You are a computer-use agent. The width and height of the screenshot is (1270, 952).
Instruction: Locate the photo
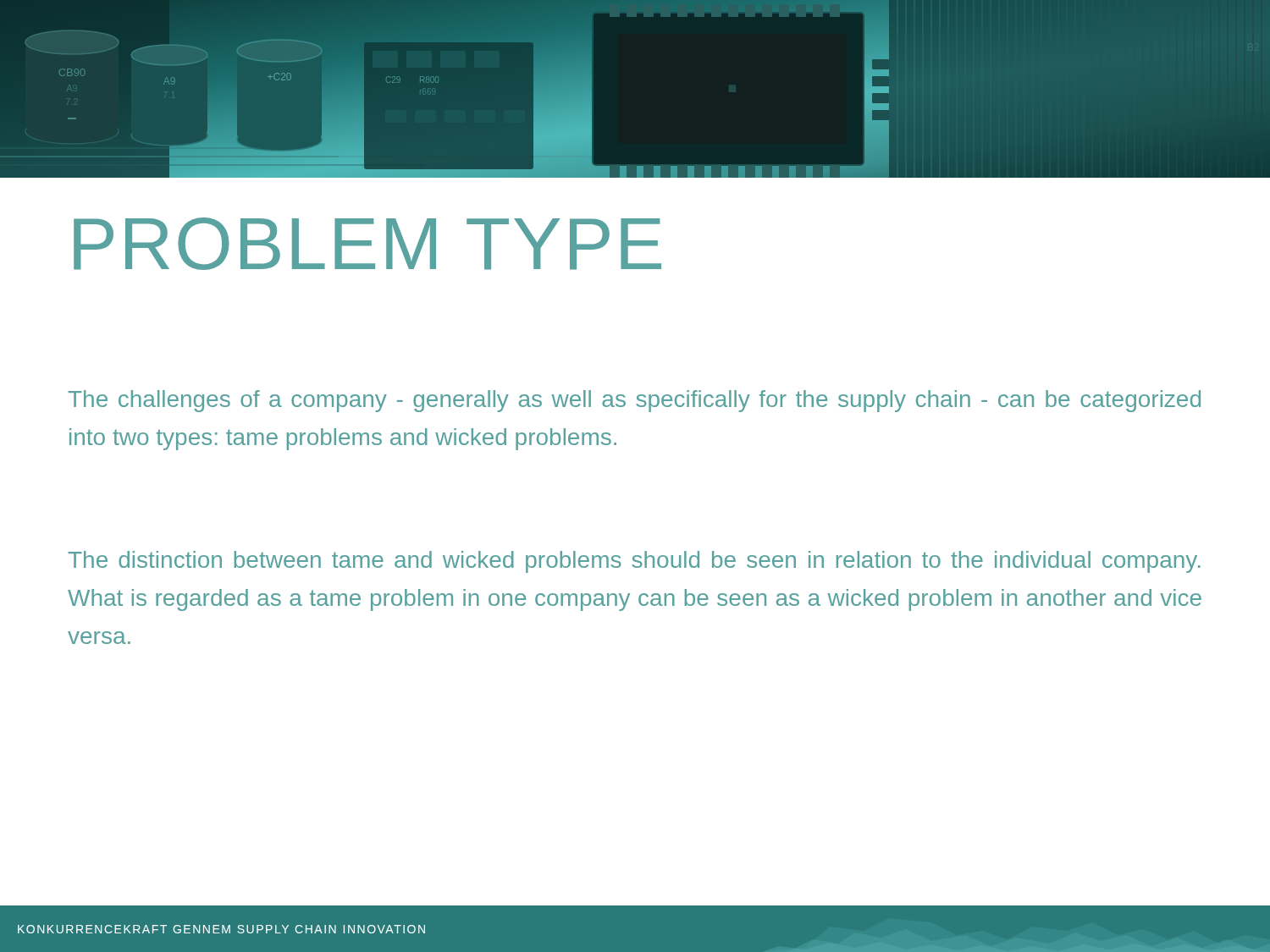click(x=635, y=89)
